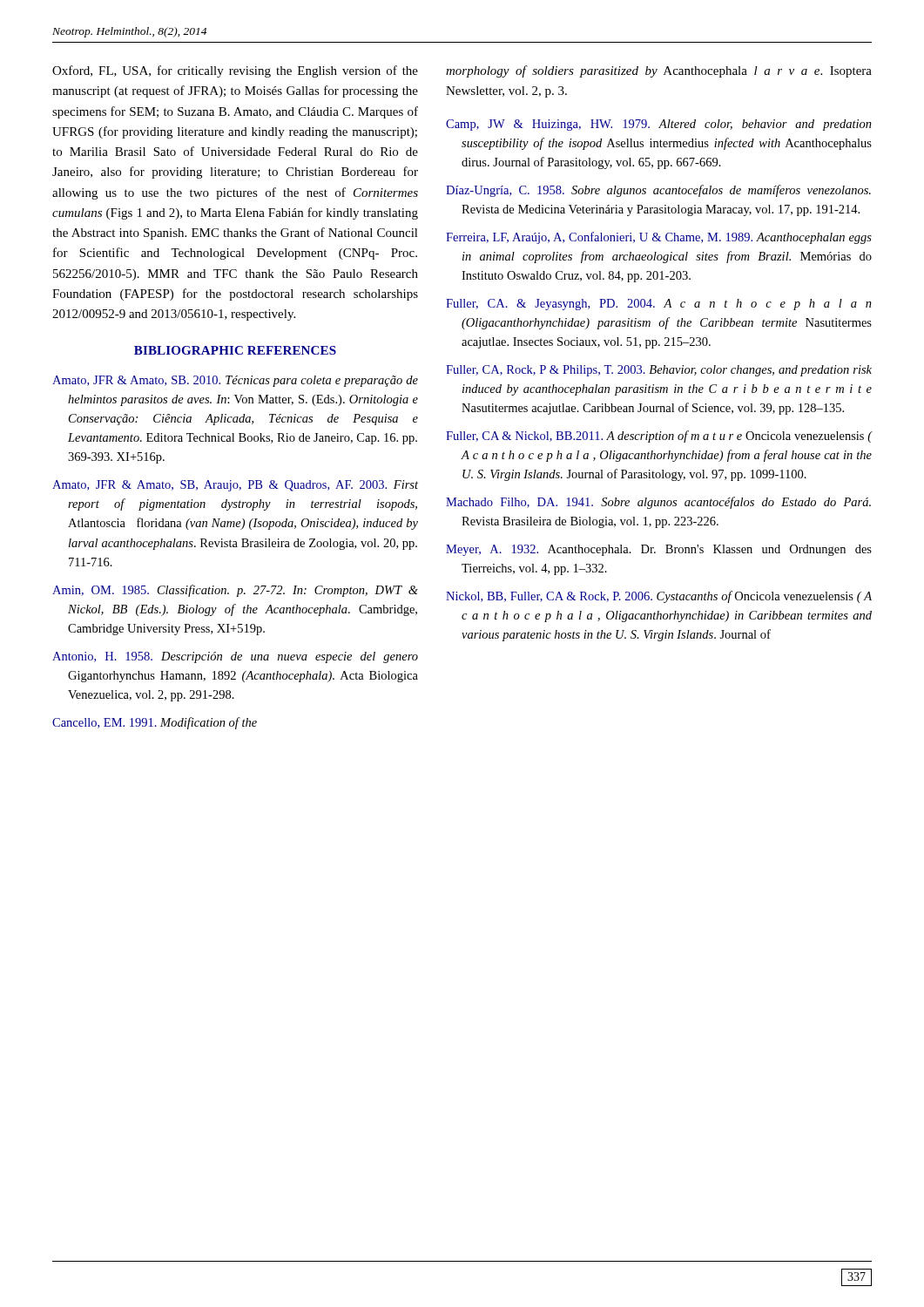
Task: Select the list item that says "Fuller, CA. & Jeyasyngh,"
Action: [659, 322]
